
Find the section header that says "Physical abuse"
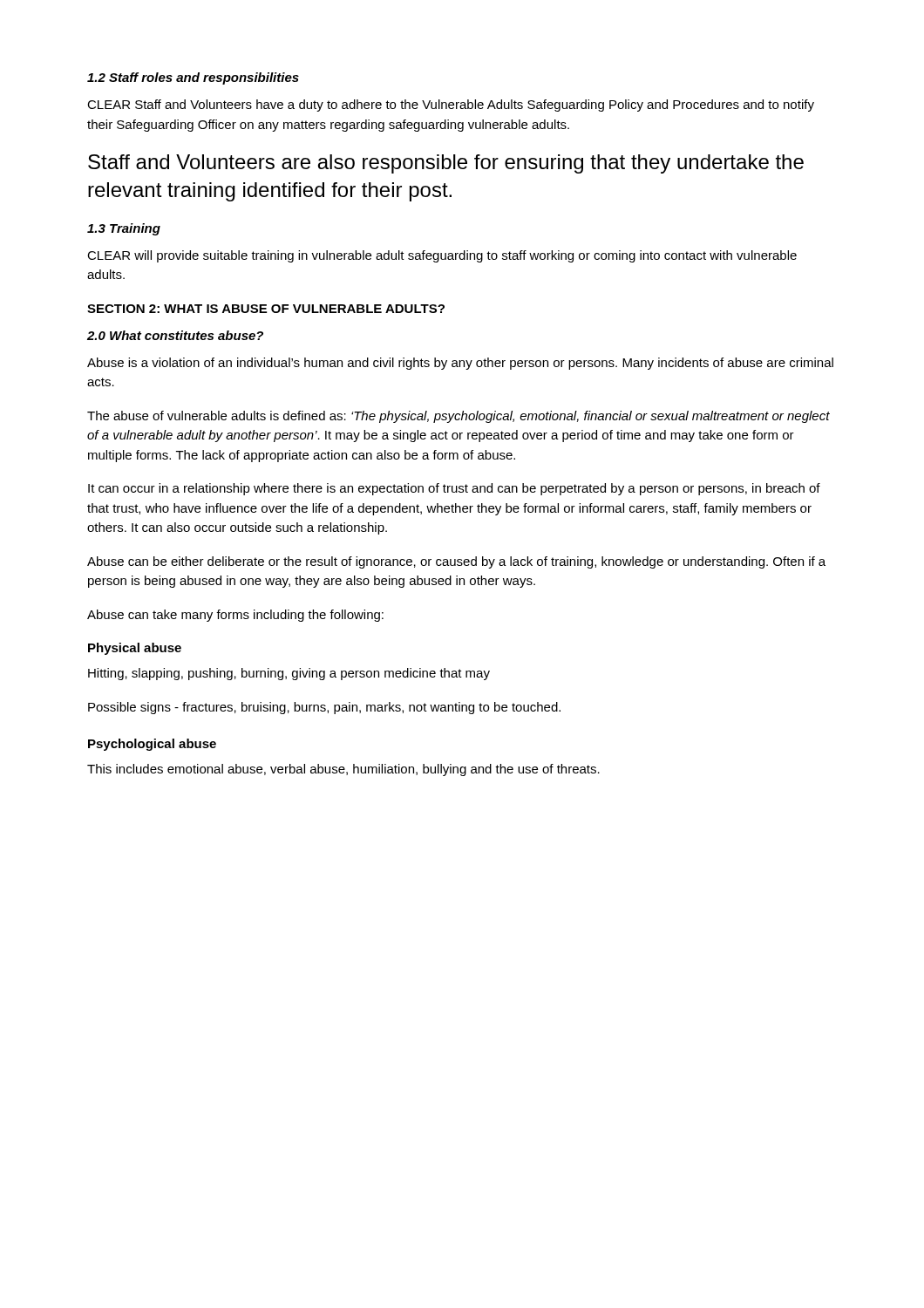pos(134,648)
